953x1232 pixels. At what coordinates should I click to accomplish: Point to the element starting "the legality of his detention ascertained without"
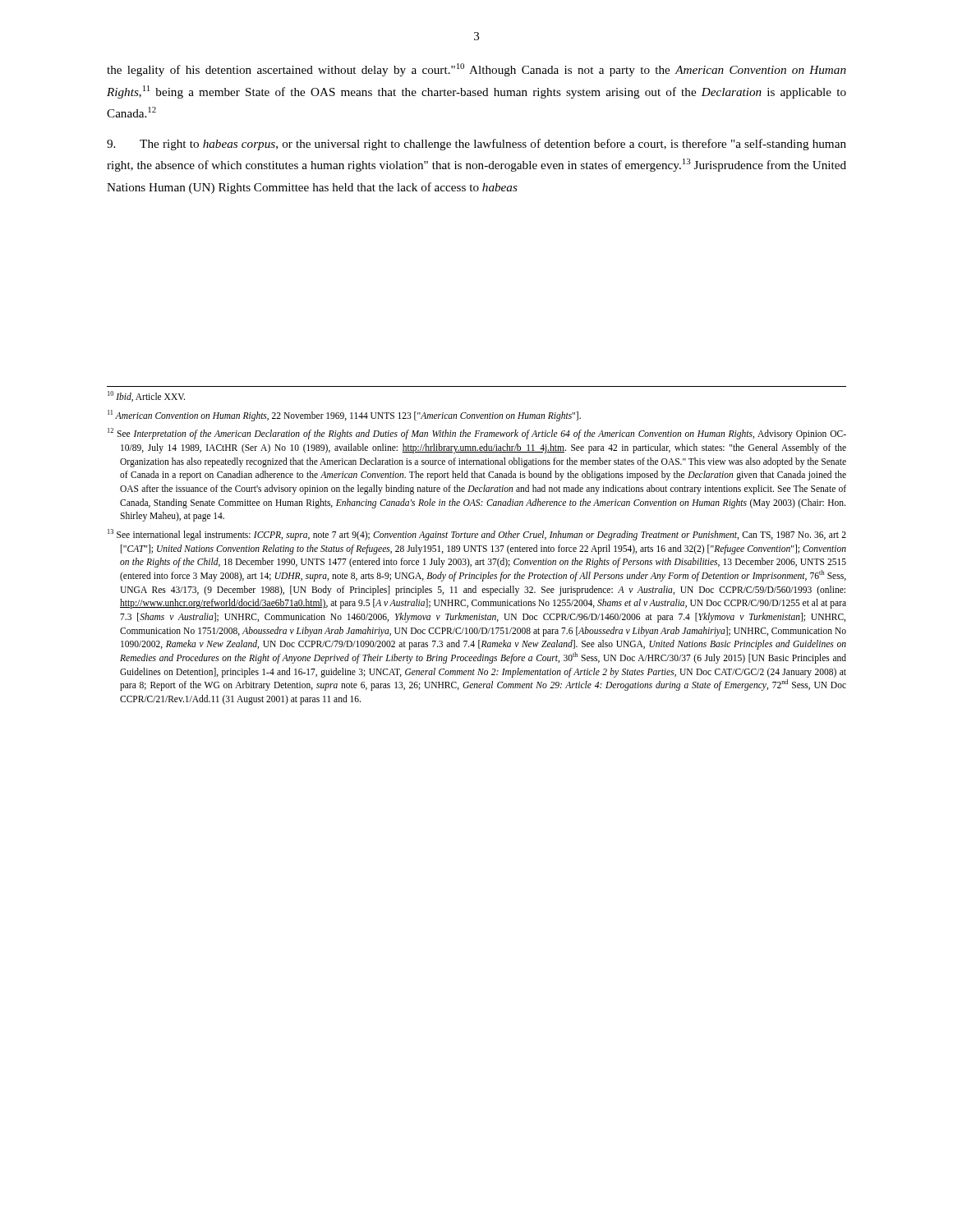[x=476, y=129]
